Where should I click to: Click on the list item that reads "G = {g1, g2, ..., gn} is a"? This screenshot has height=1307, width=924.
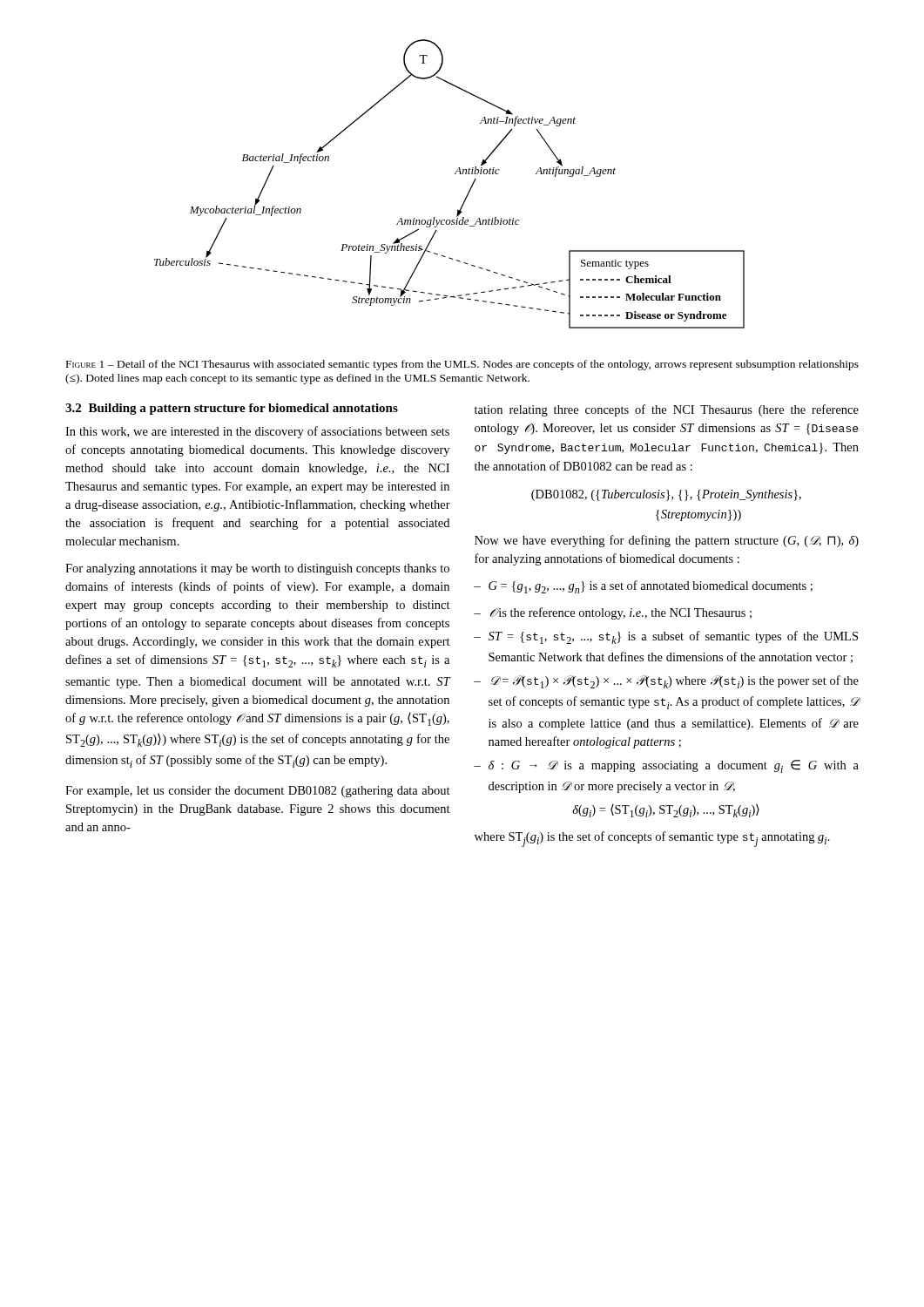651,587
